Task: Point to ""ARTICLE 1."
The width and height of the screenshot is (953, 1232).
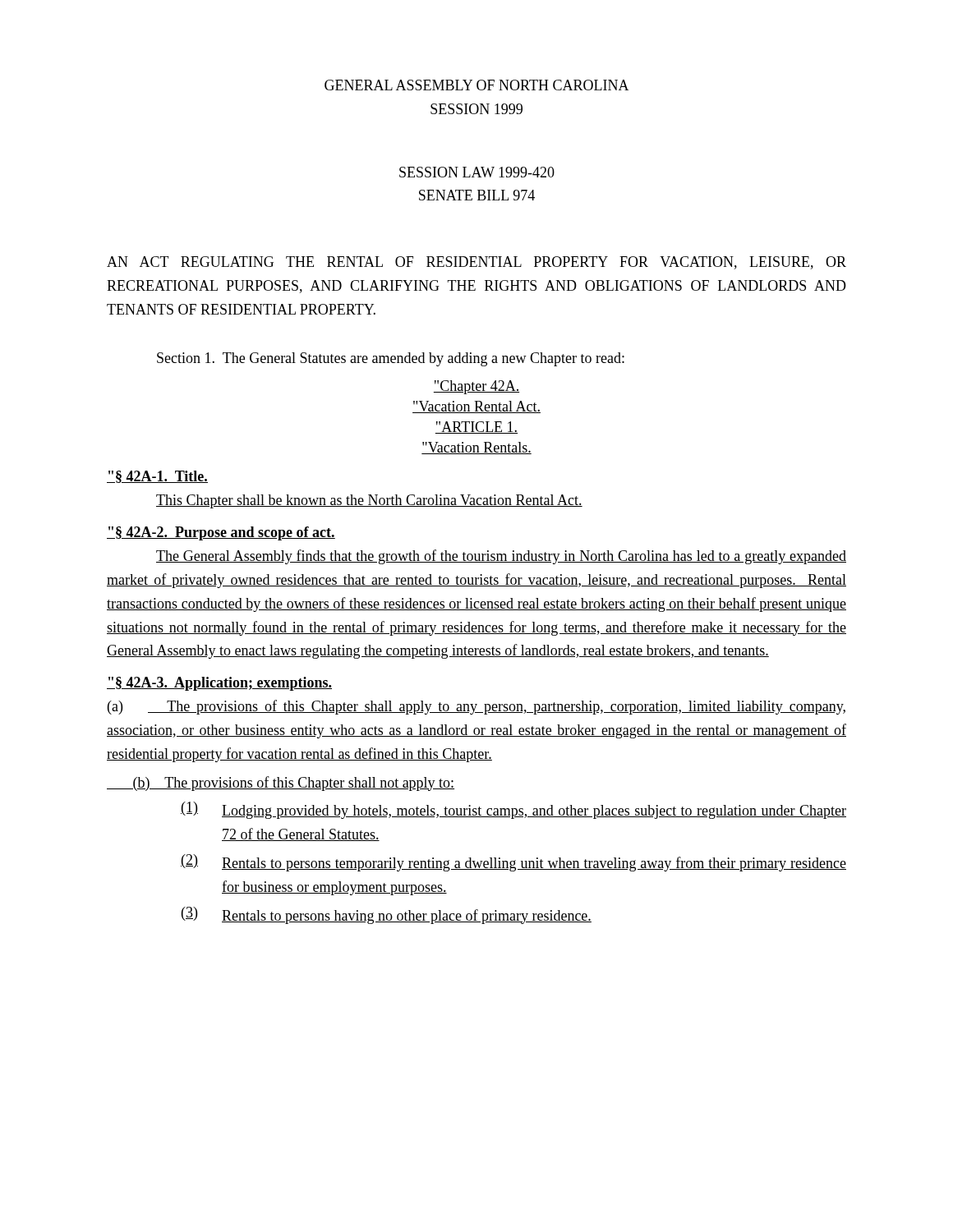Action: (x=476, y=427)
